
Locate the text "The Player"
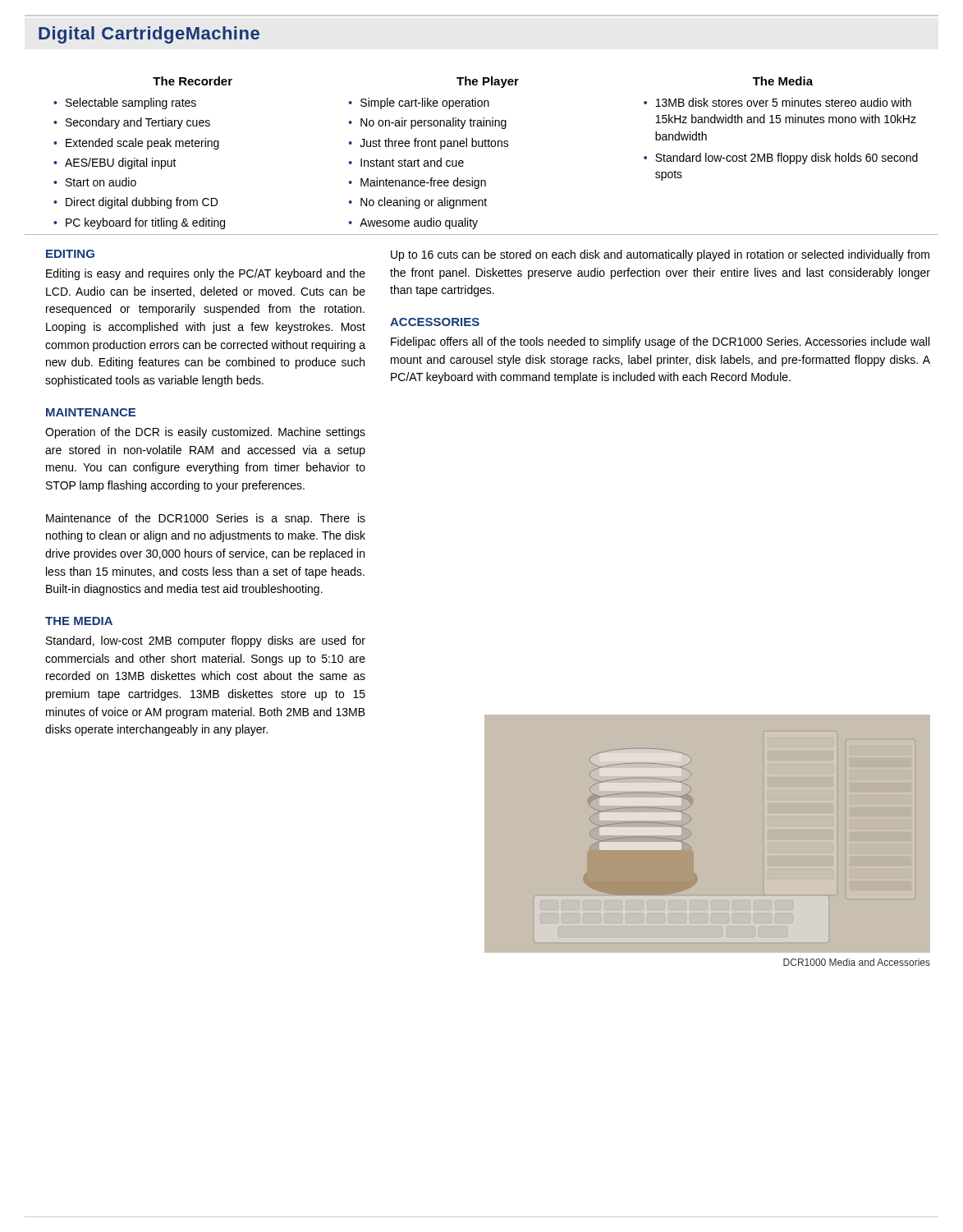488,81
